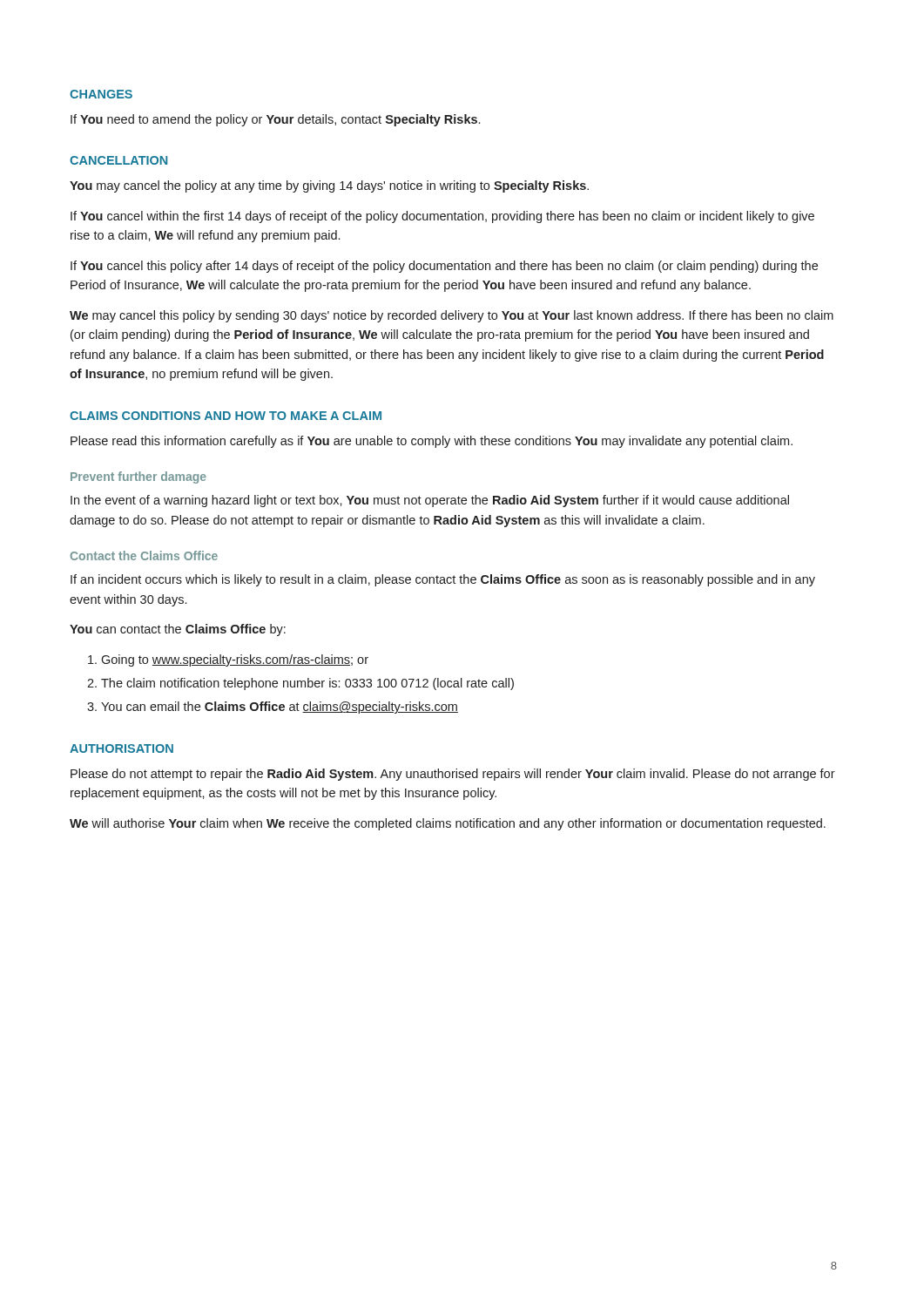Navigate to the element starting "Contact the Claims Office"
Screen dimensions: 1307x924
click(x=144, y=556)
